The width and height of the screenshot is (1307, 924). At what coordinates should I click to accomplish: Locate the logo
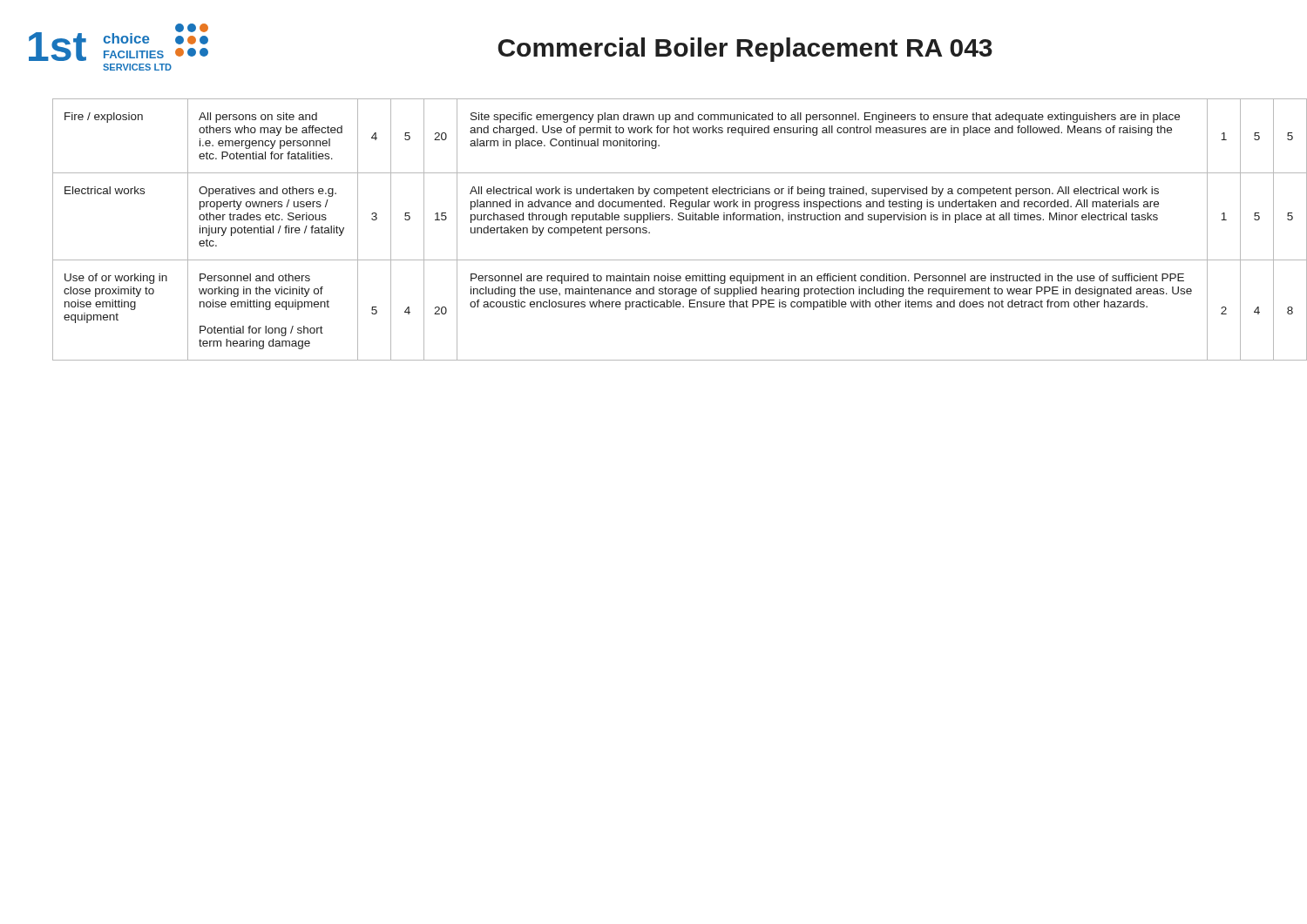(x=131, y=47)
